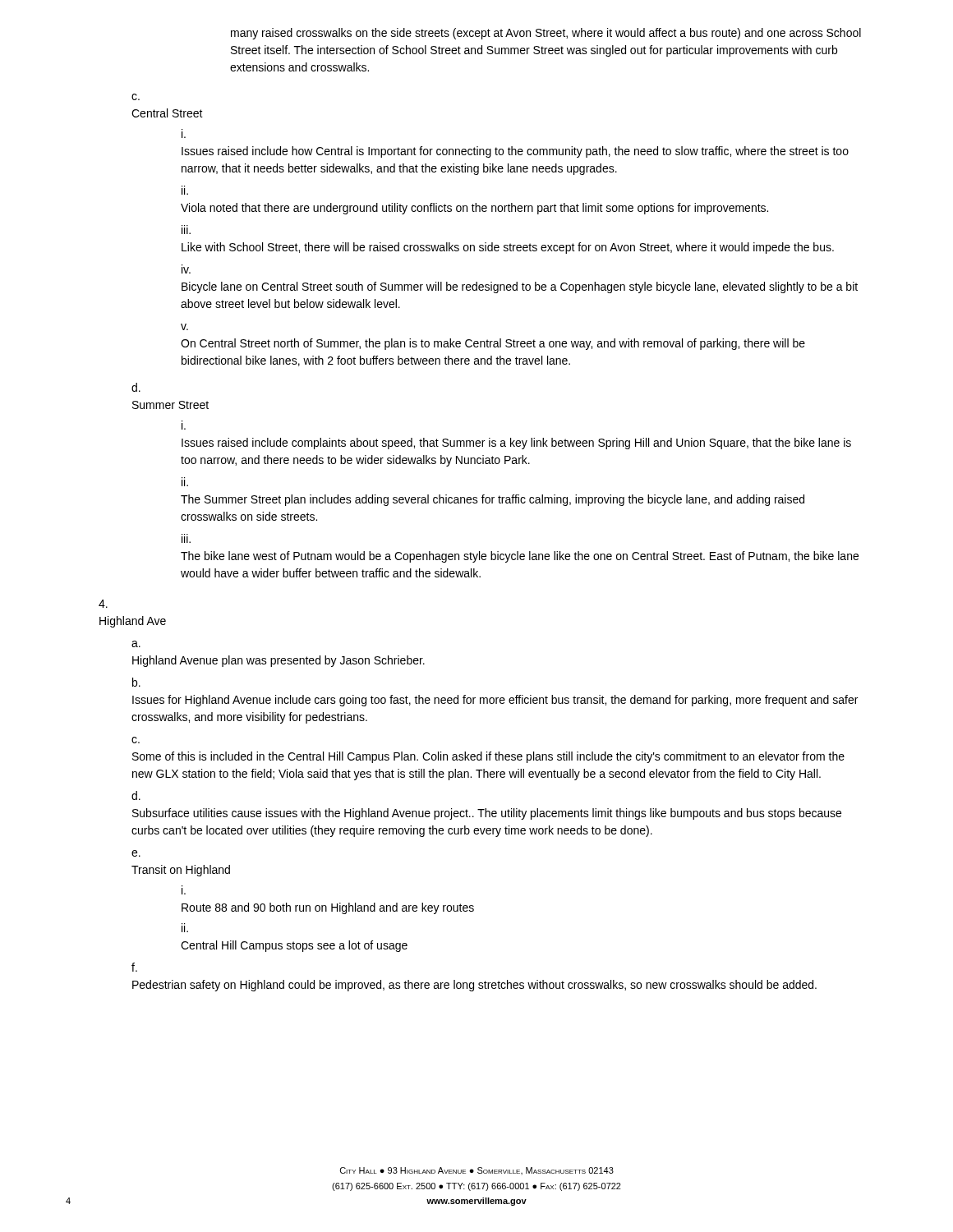Find the list item that says "b. Issues for Highland"
Screen dimensions: 1232x953
tap(498, 700)
